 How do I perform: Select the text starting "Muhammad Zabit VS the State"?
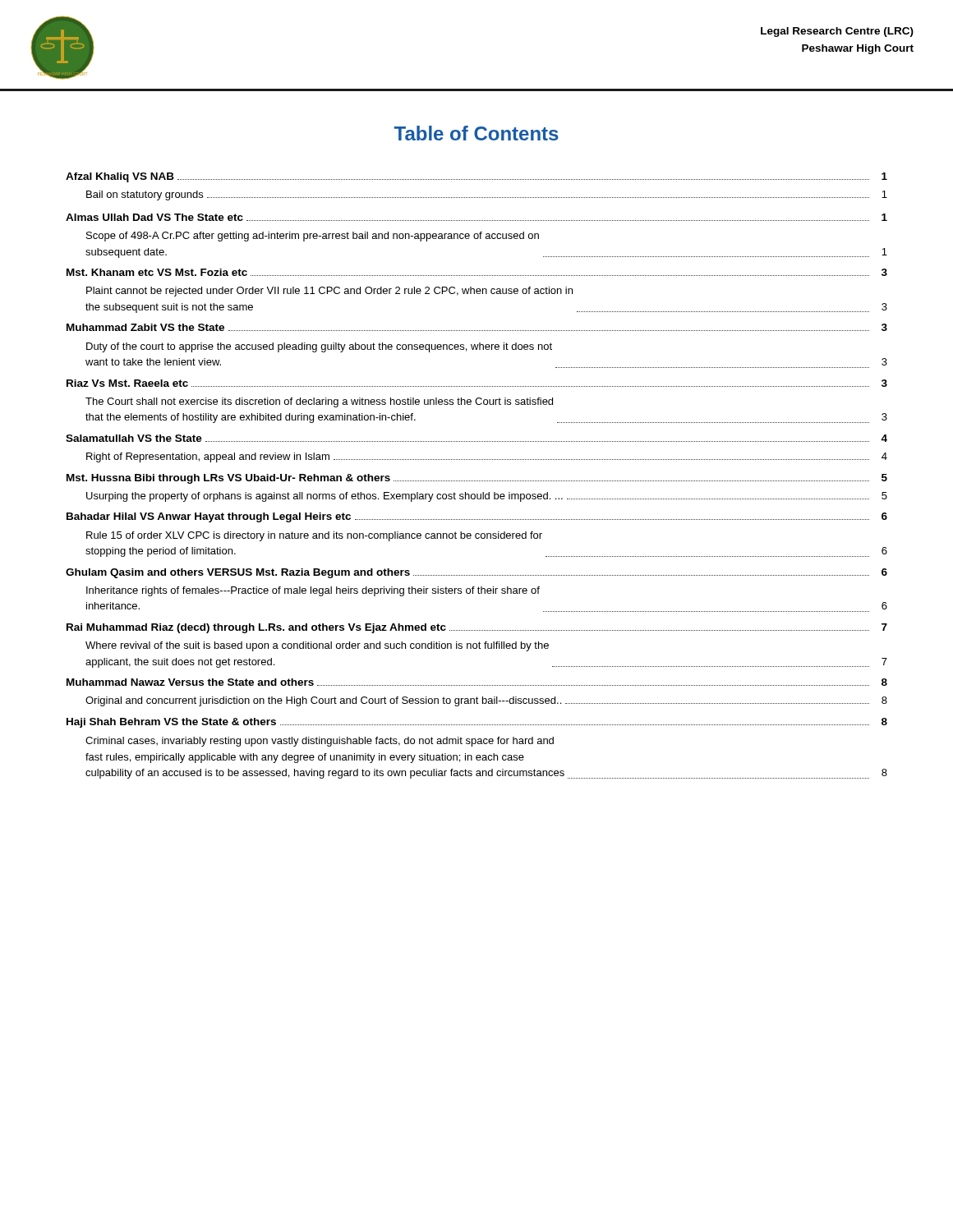476,328
